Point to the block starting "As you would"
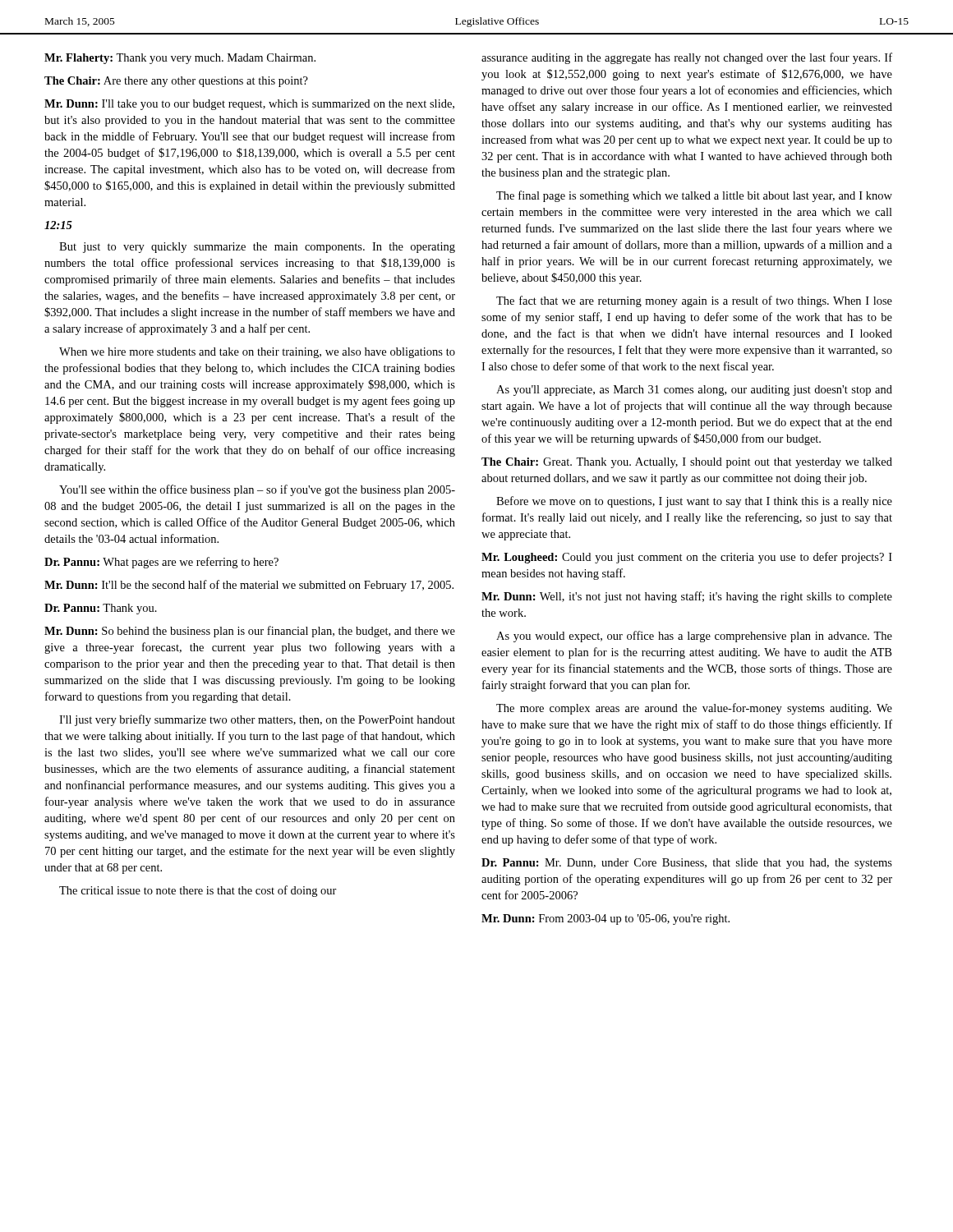 [x=687, y=660]
